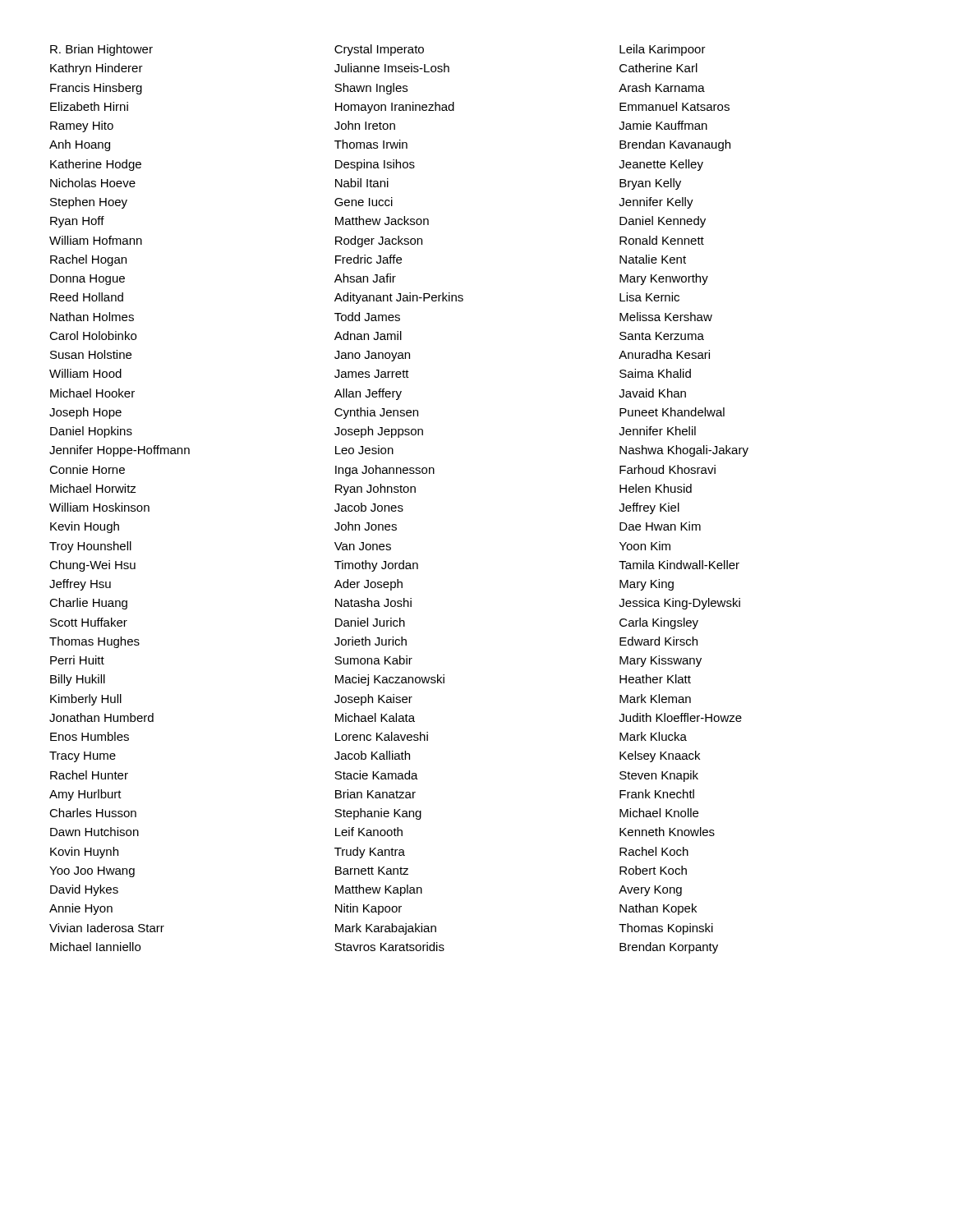Find the element starting "Michael Kalata"
The image size is (953, 1232).
click(375, 717)
